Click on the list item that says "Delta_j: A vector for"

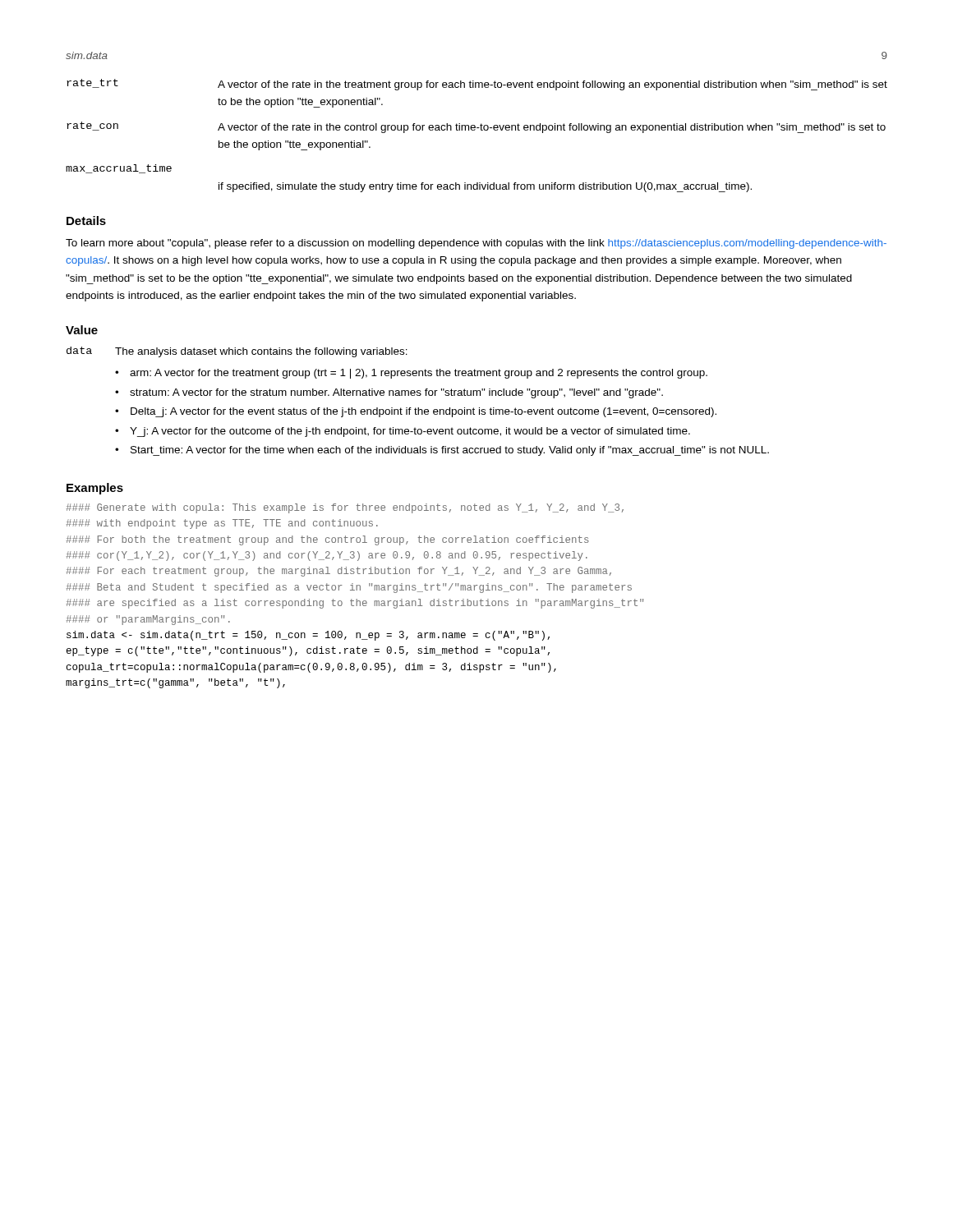[x=424, y=411]
